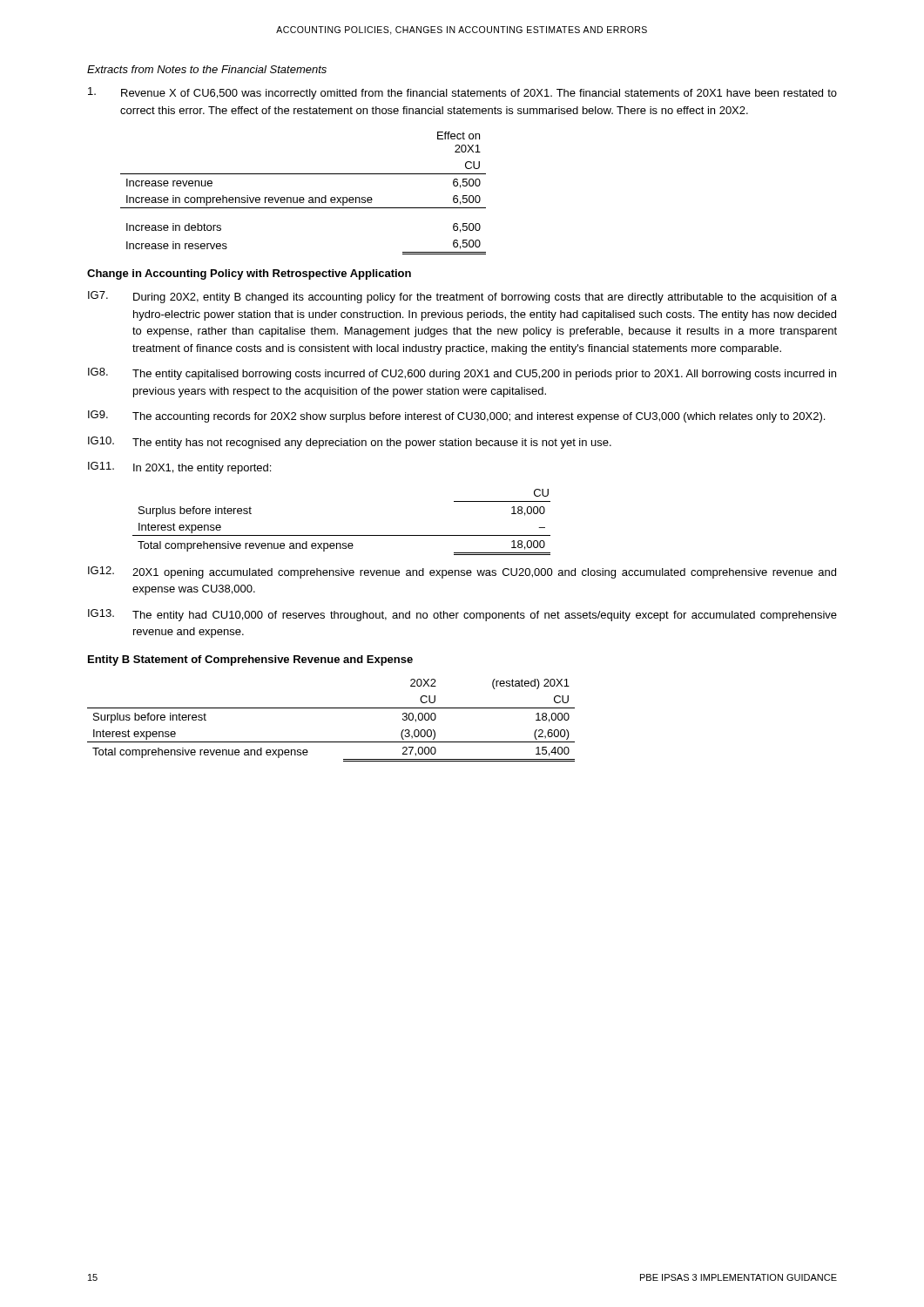Locate the list item containing "Revenue X of CU6,500"
The height and width of the screenshot is (1307, 924).
[462, 102]
